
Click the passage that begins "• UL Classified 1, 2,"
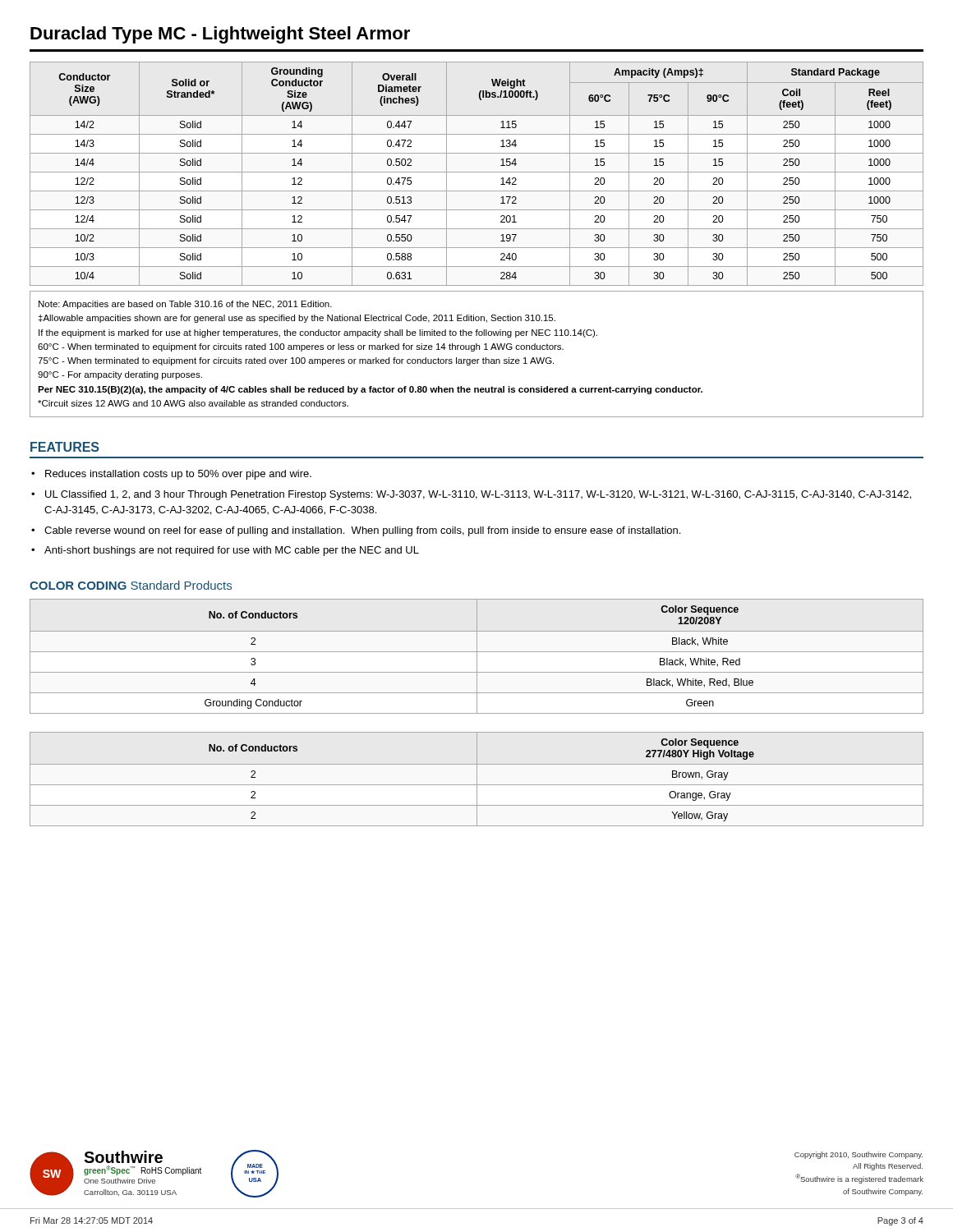pyautogui.click(x=472, y=501)
